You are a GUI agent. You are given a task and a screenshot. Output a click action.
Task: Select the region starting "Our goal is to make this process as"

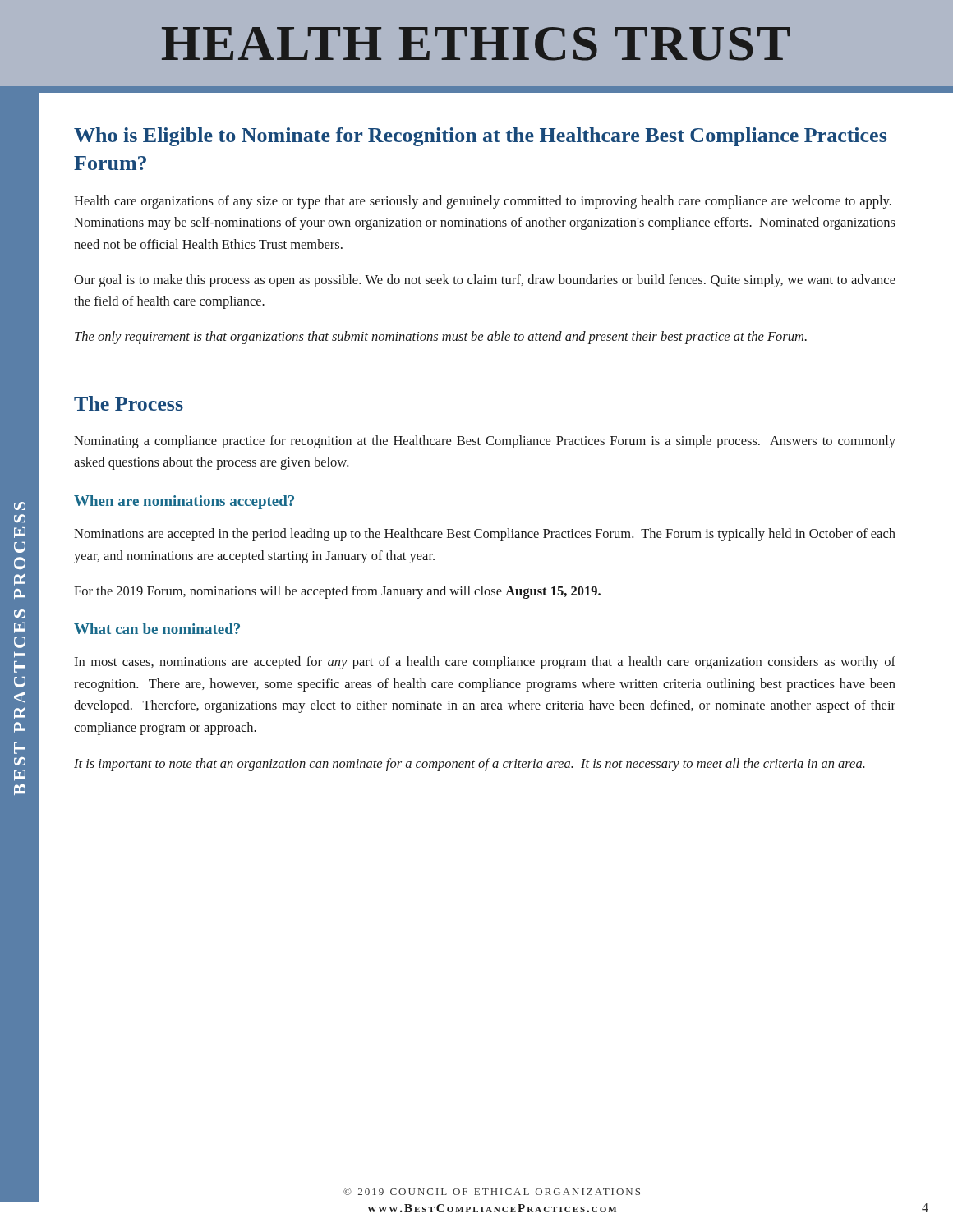(x=485, y=291)
